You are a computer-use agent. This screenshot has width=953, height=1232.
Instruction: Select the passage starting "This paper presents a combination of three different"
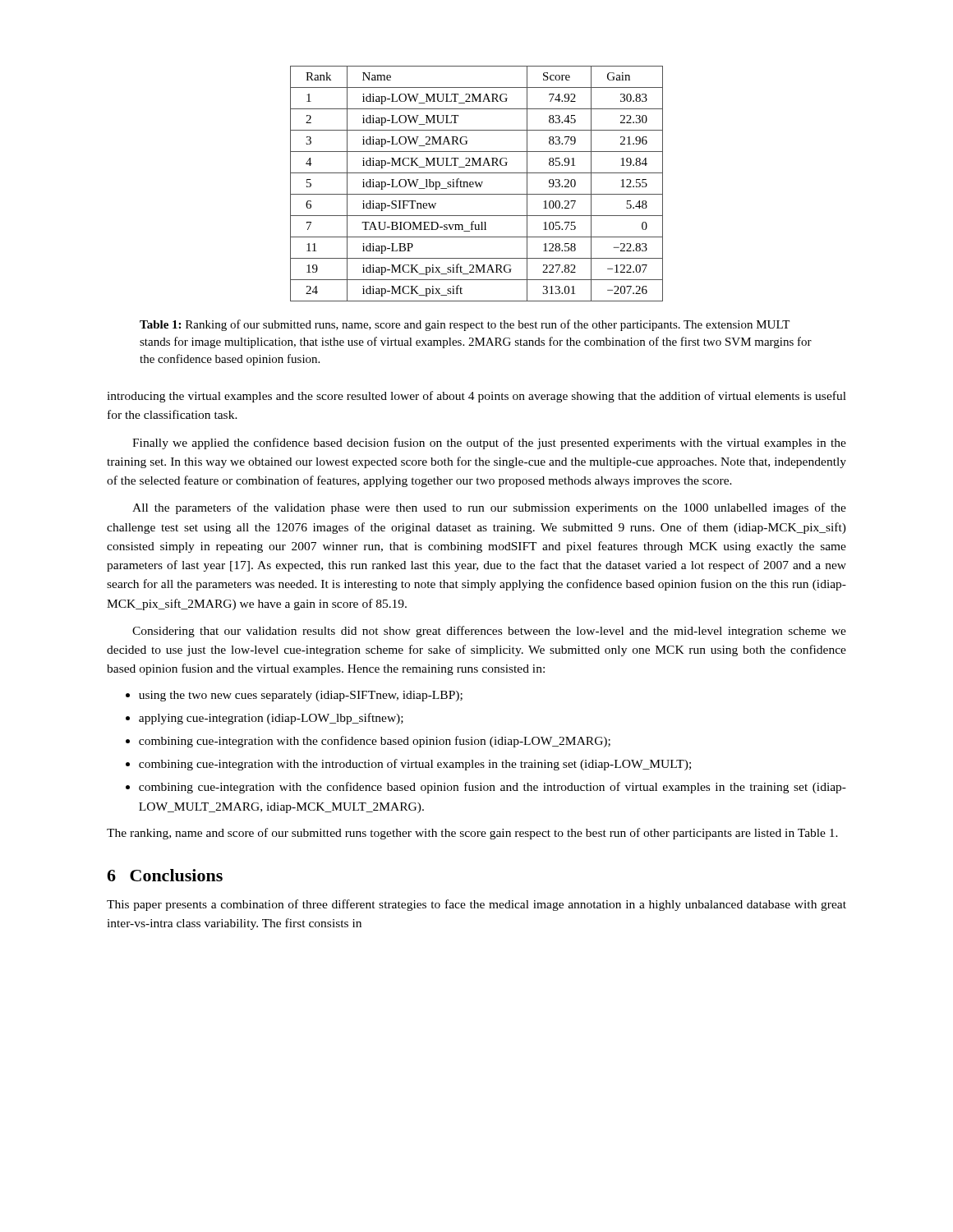click(476, 913)
